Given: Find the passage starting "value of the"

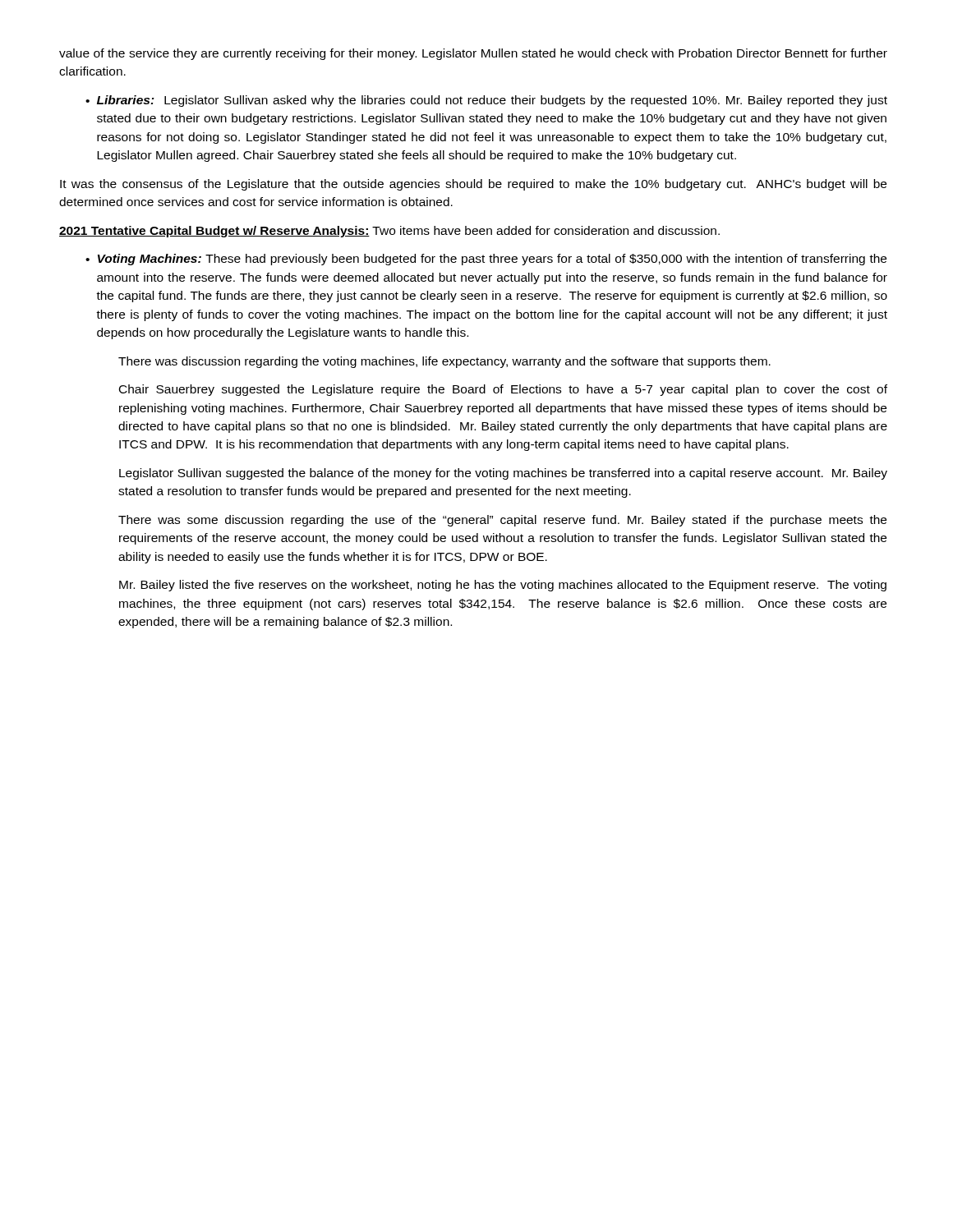Looking at the screenshot, I should [473, 62].
